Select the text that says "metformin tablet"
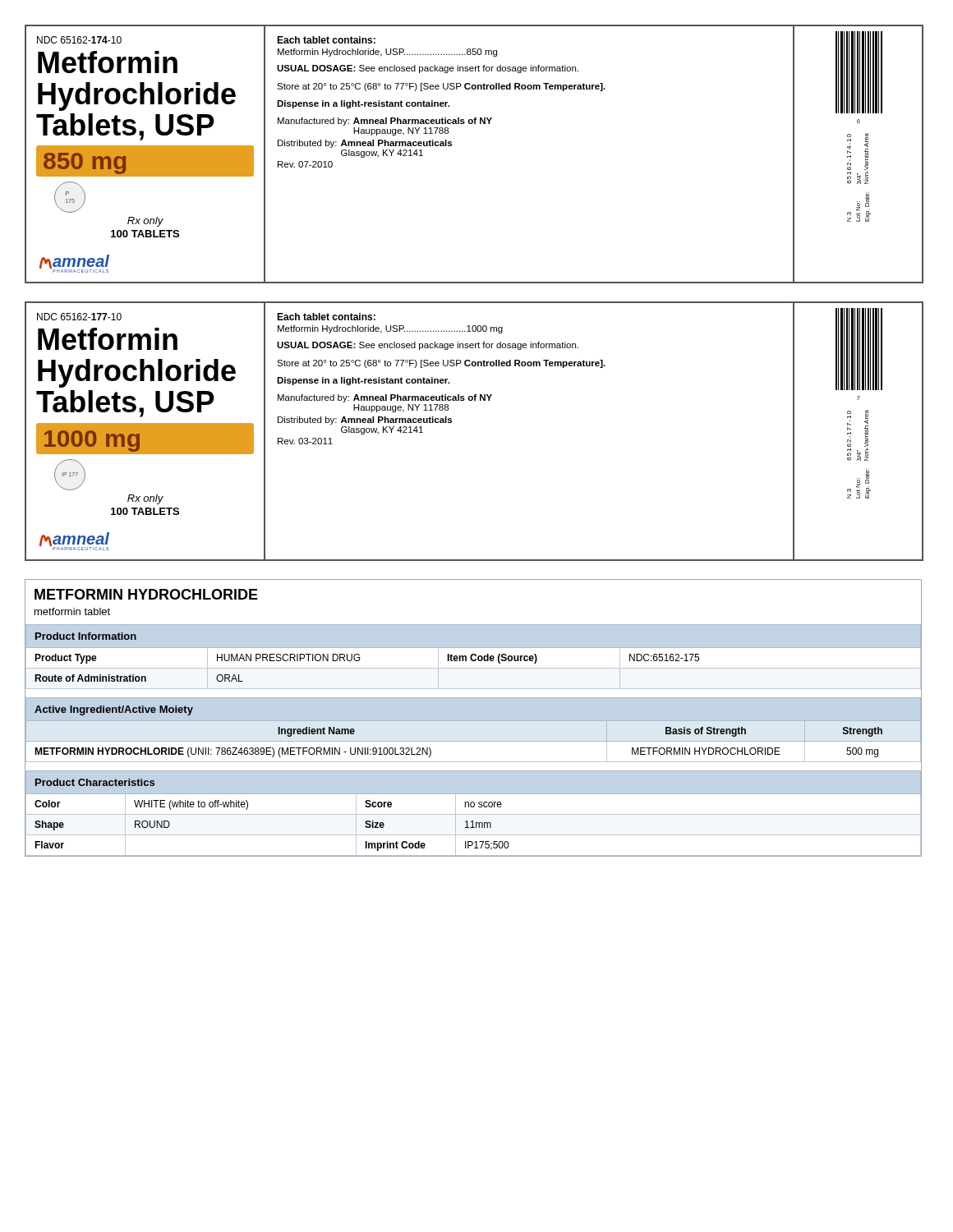The height and width of the screenshot is (1232, 953). pos(72,611)
